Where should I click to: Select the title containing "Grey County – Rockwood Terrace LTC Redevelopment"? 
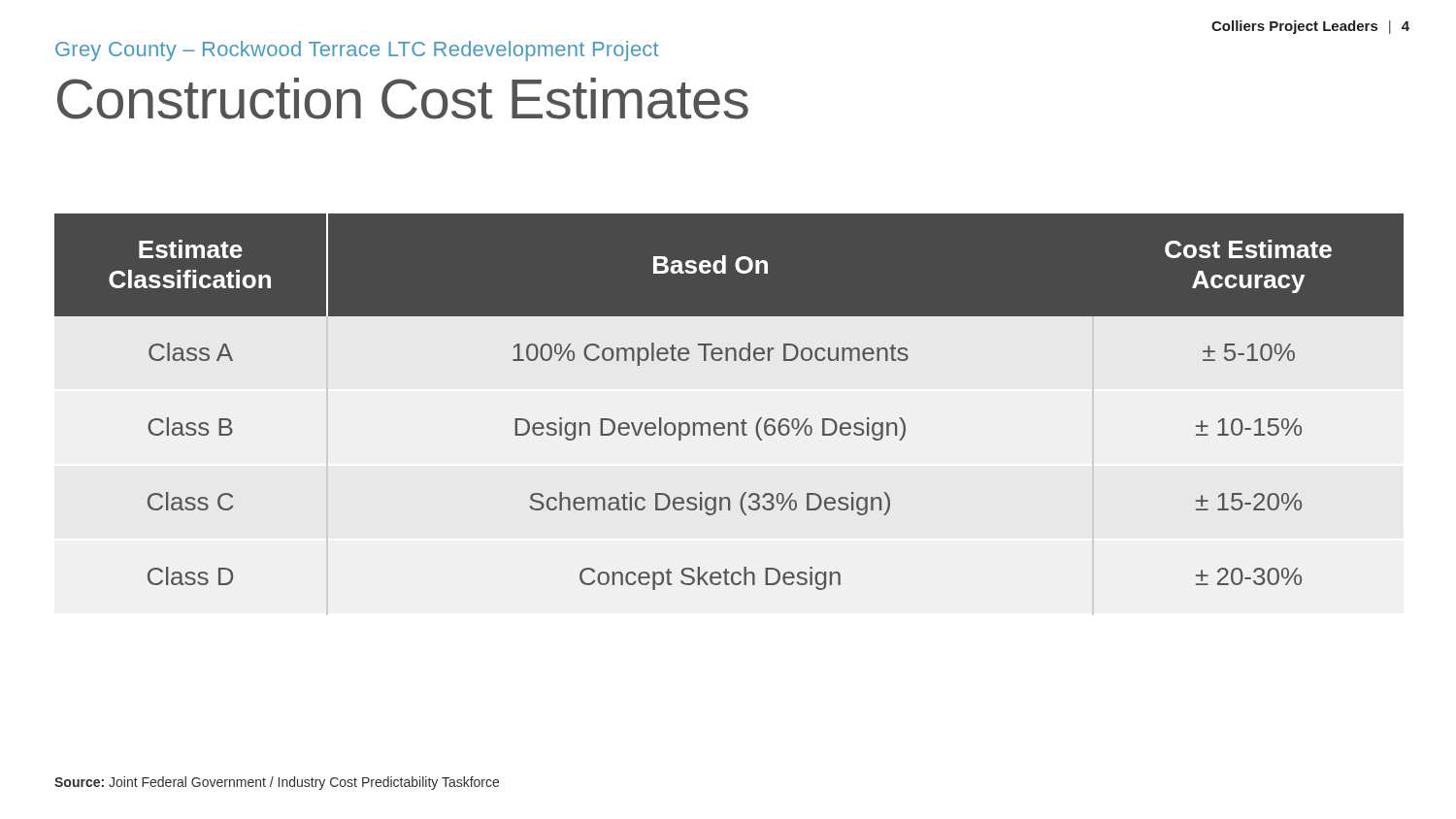[402, 83]
